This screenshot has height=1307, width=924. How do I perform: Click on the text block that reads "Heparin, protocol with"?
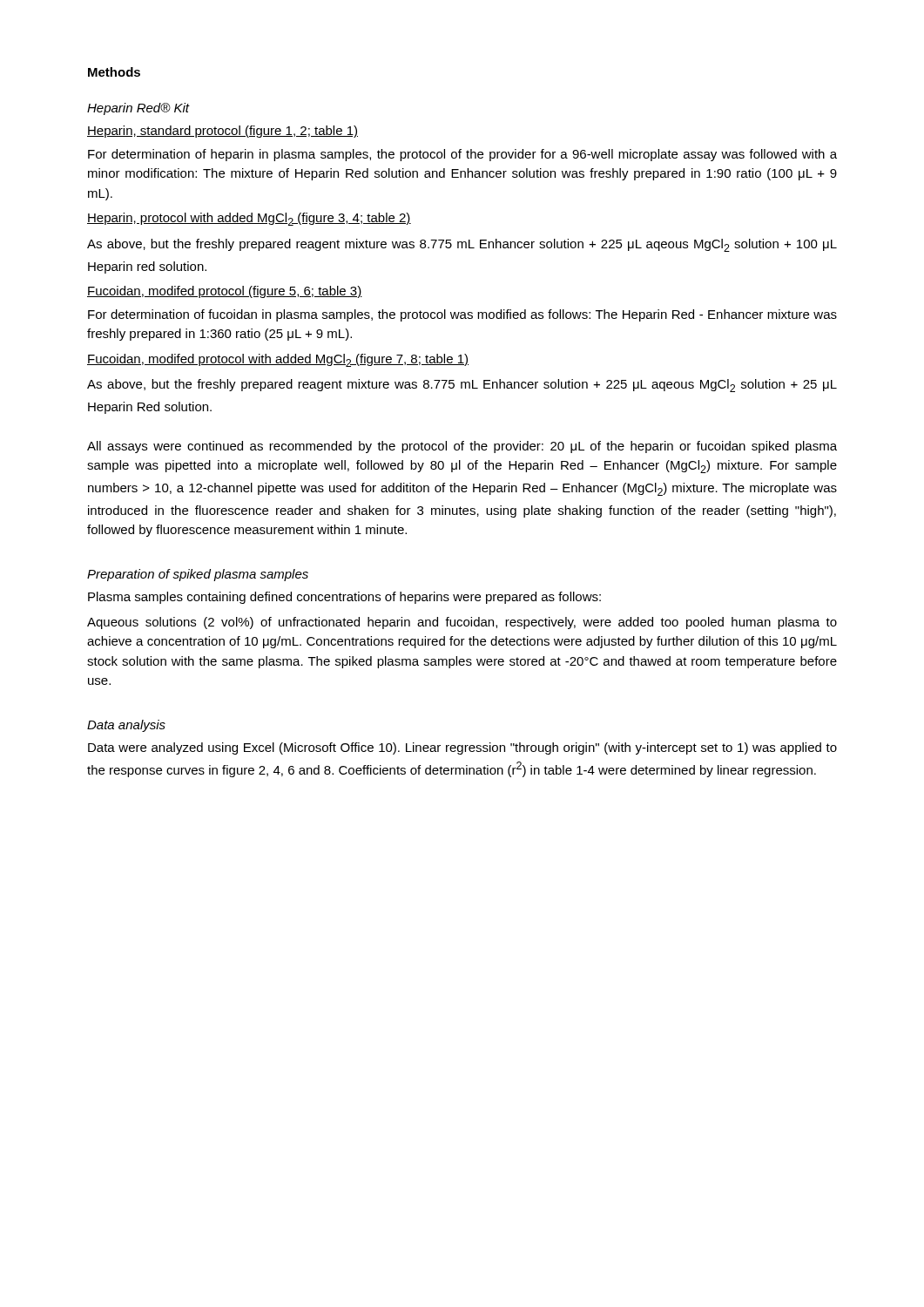(249, 219)
